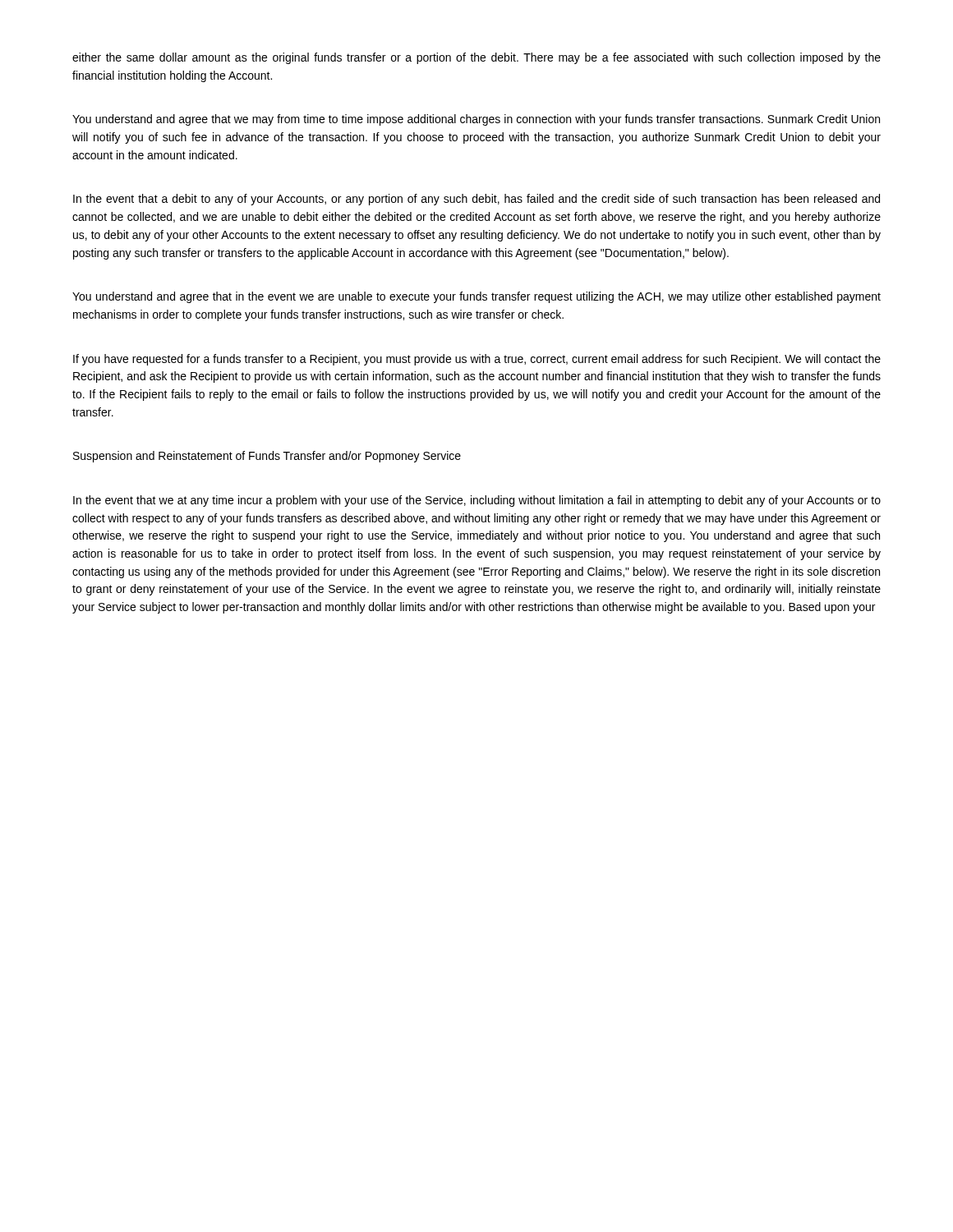This screenshot has height=1232, width=953.
Task: Where is the passage that starts "You understand and agree that we"?
Action: coord(476,137)
